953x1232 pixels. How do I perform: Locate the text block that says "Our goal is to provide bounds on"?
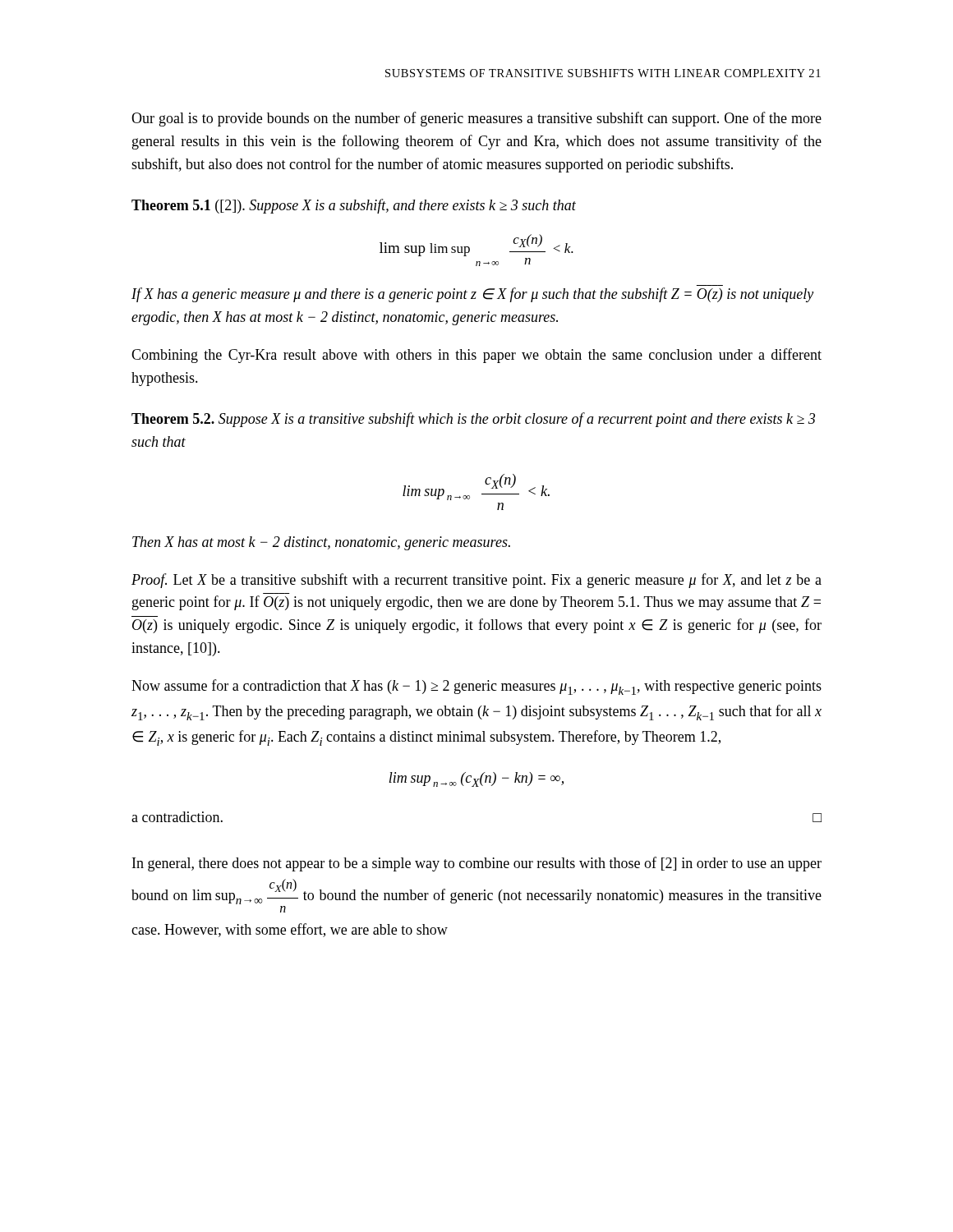coord(476,141)
